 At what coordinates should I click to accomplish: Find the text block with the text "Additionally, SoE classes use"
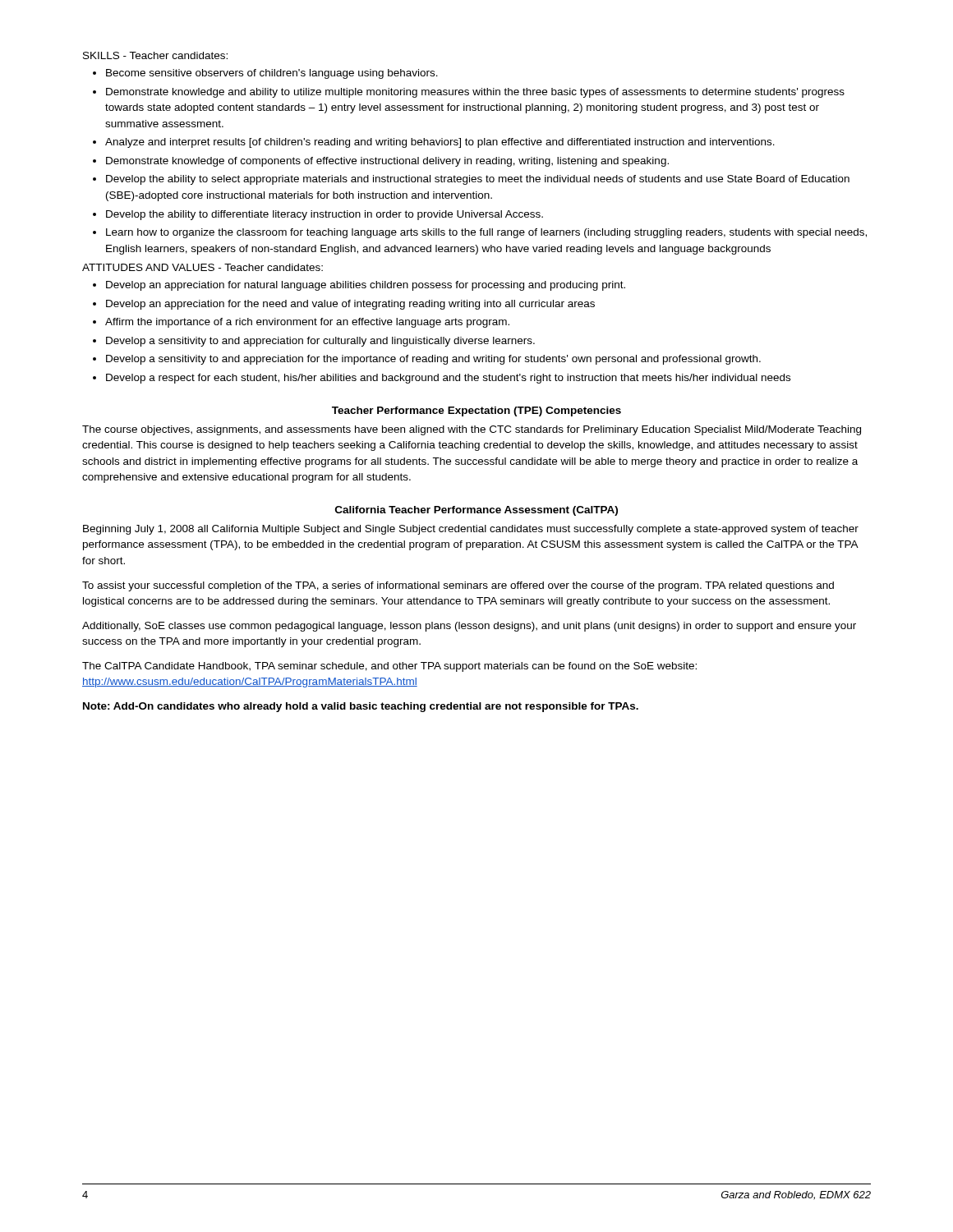pyautogui.click(x=469, y=633)
